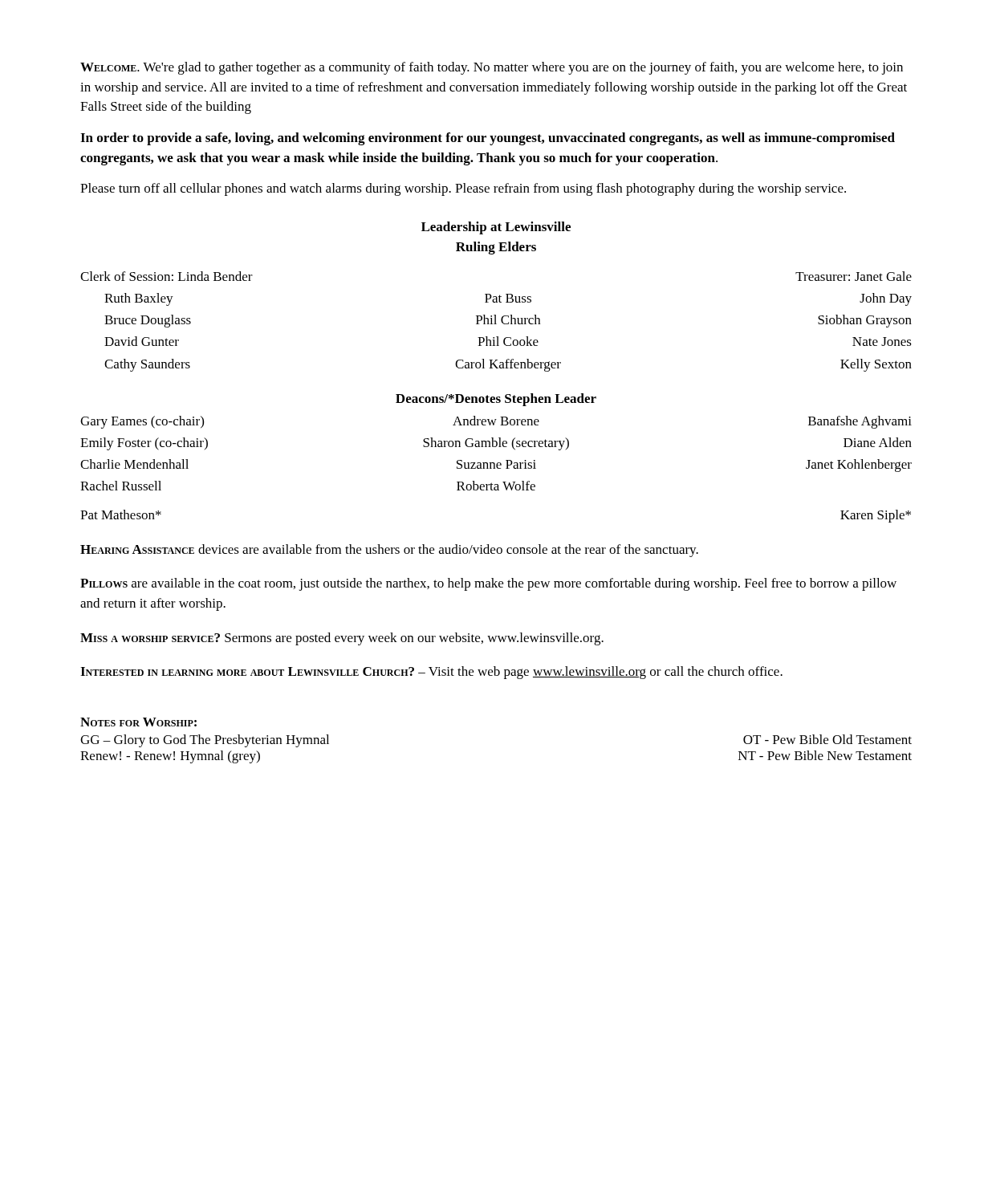This screenshot has width=992, height=1204.
Task: Locate the block of text that opens with "Clerk of Session: Linda Bender Treasurer: Janet"
Action: [x=496, y=320]
